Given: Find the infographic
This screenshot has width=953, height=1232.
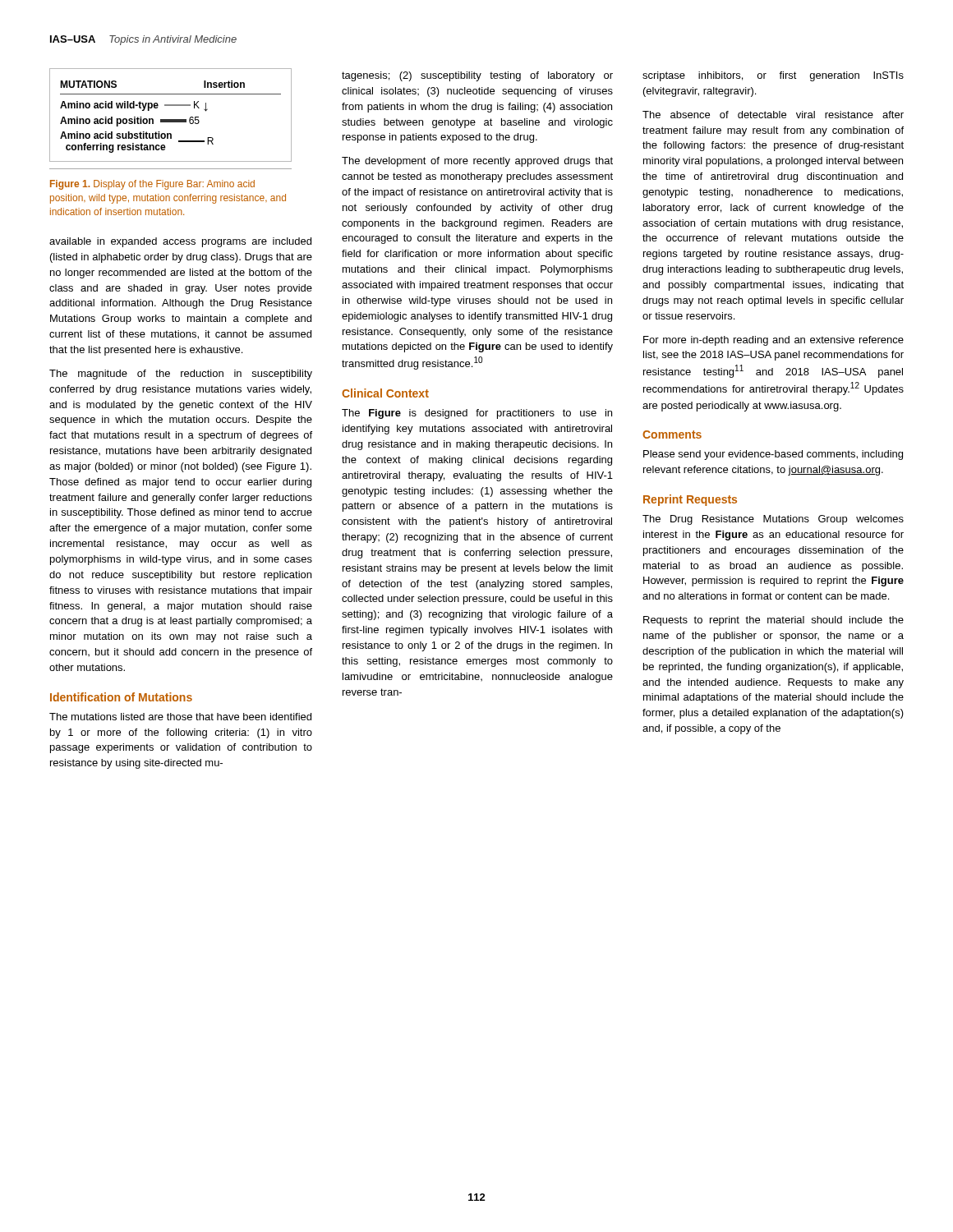Looking at the screenshot, I should tap(170, 115).
